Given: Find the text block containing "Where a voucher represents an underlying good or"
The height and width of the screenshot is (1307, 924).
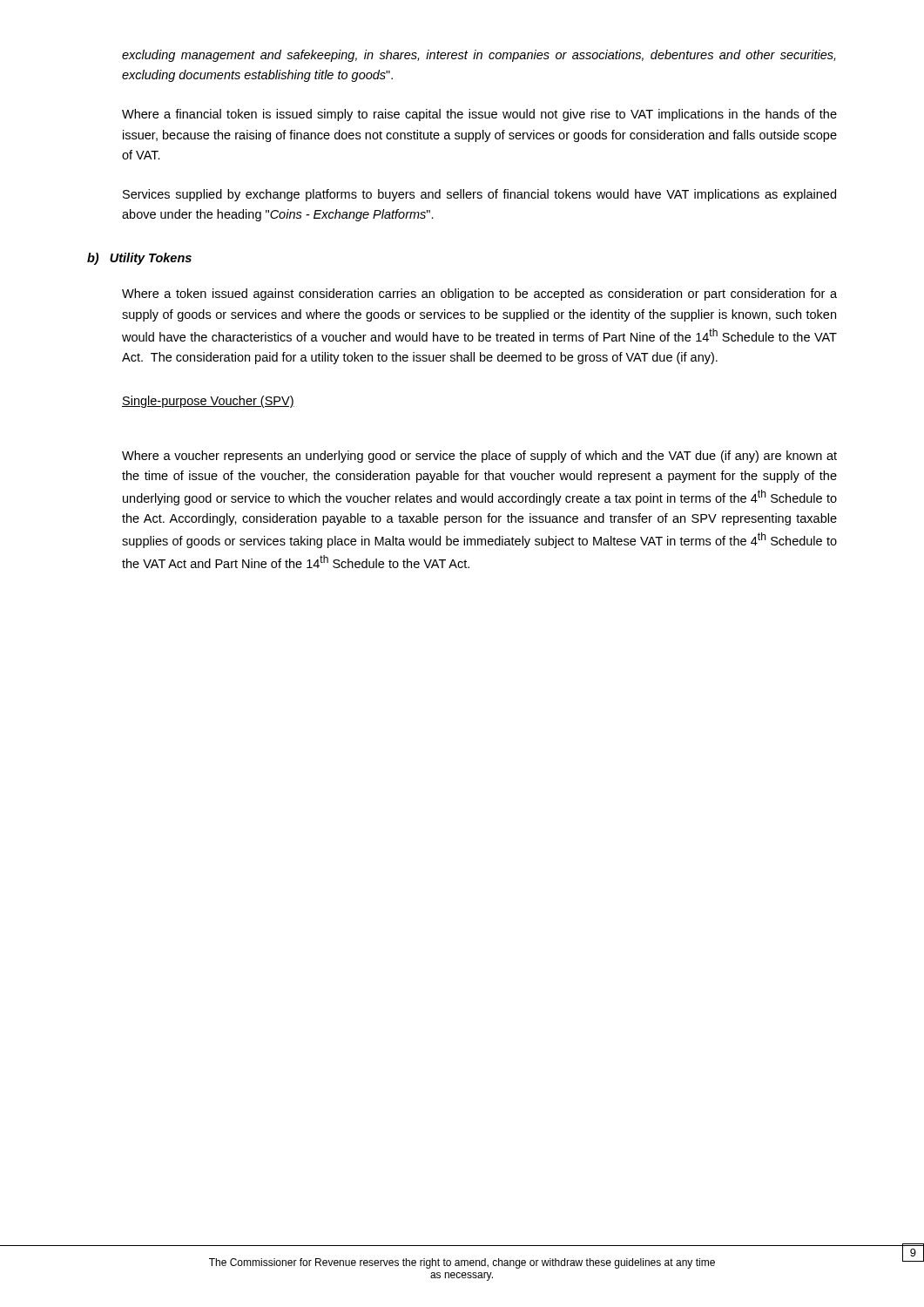Looking at the screenshot, I should click(x=479, y=510).
